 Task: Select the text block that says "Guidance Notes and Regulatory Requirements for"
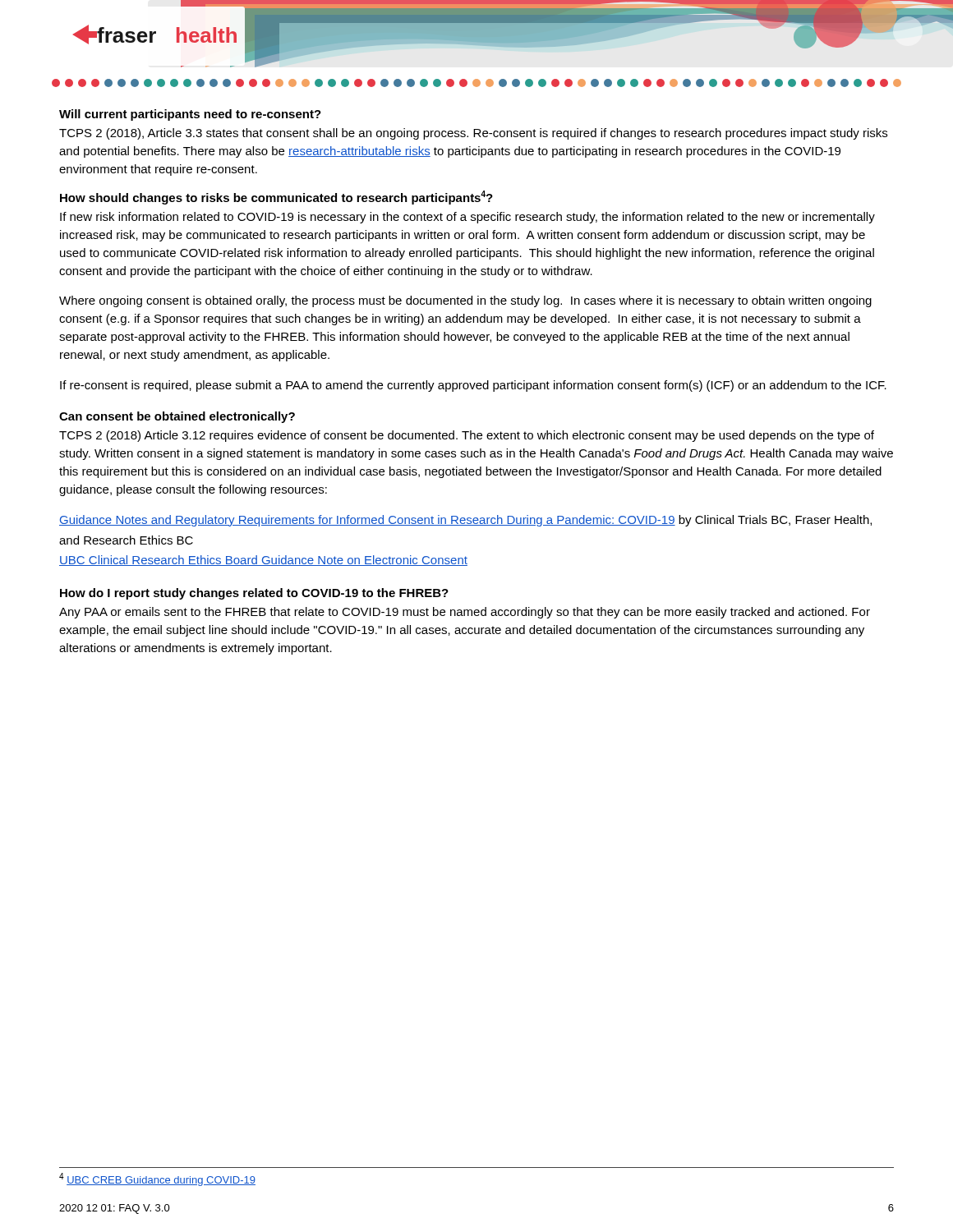tap(465, 521)
